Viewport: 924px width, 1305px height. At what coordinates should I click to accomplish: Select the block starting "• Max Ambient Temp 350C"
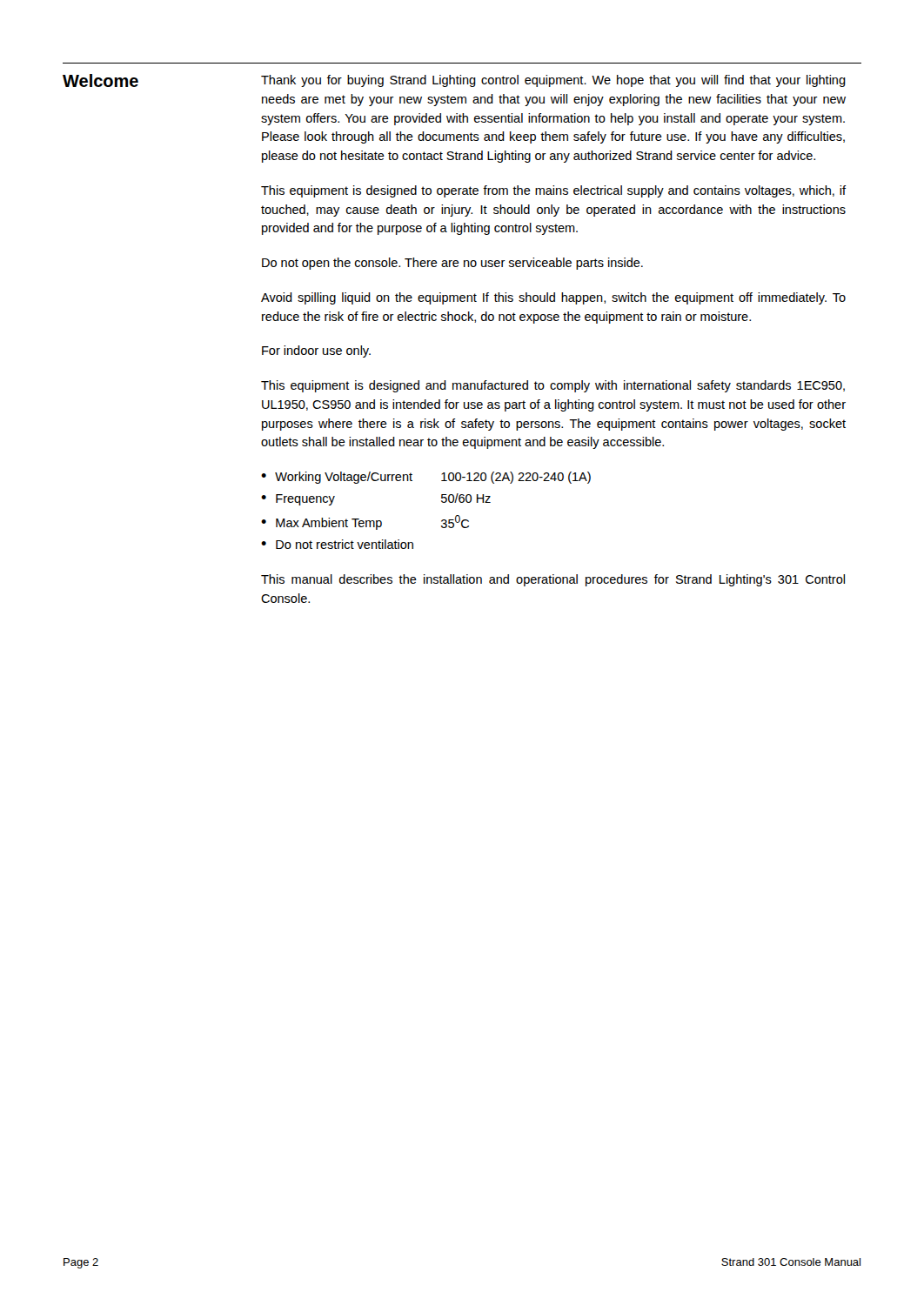click(365, 522)
